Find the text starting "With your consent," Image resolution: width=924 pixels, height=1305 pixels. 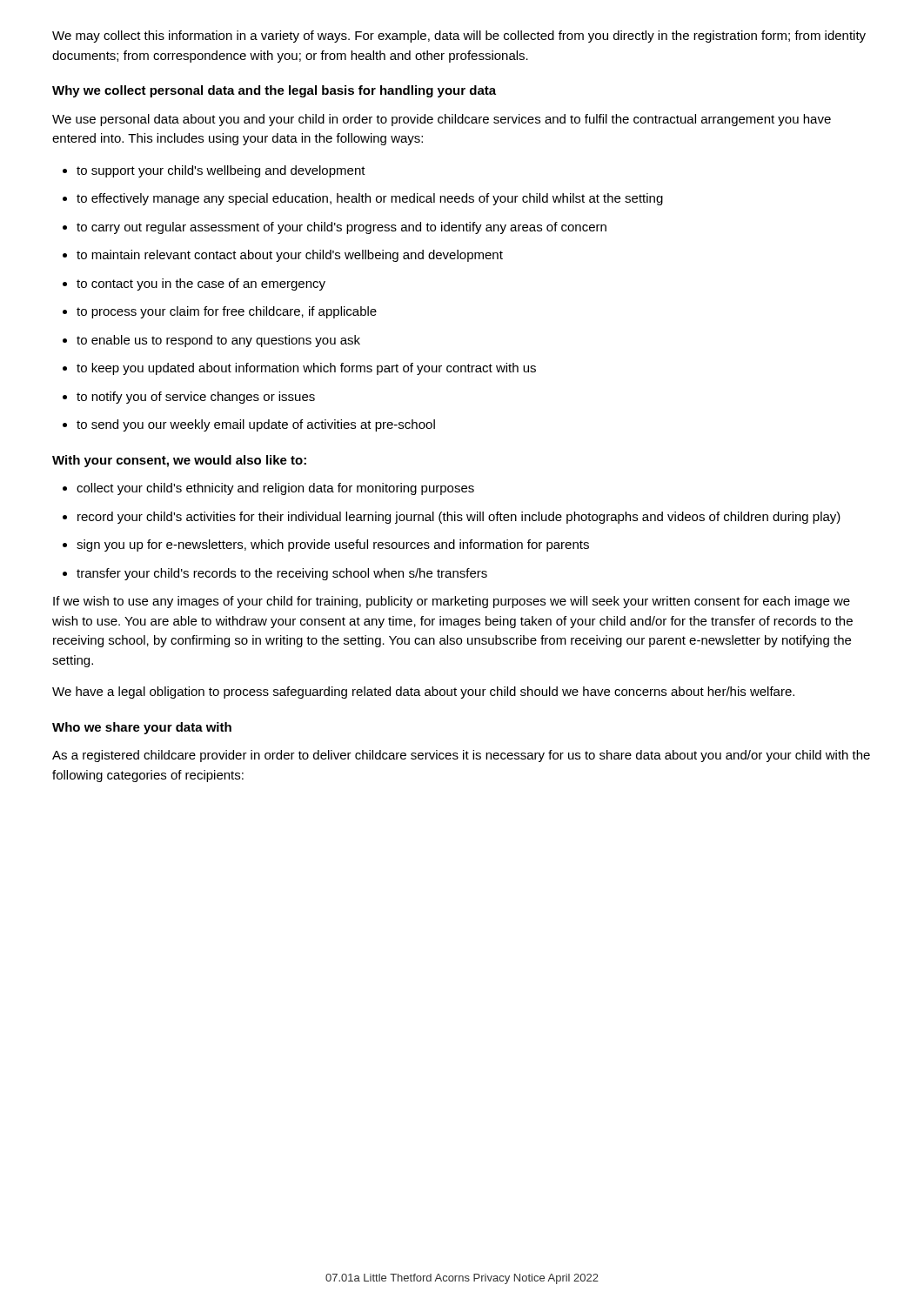[180, 459]
